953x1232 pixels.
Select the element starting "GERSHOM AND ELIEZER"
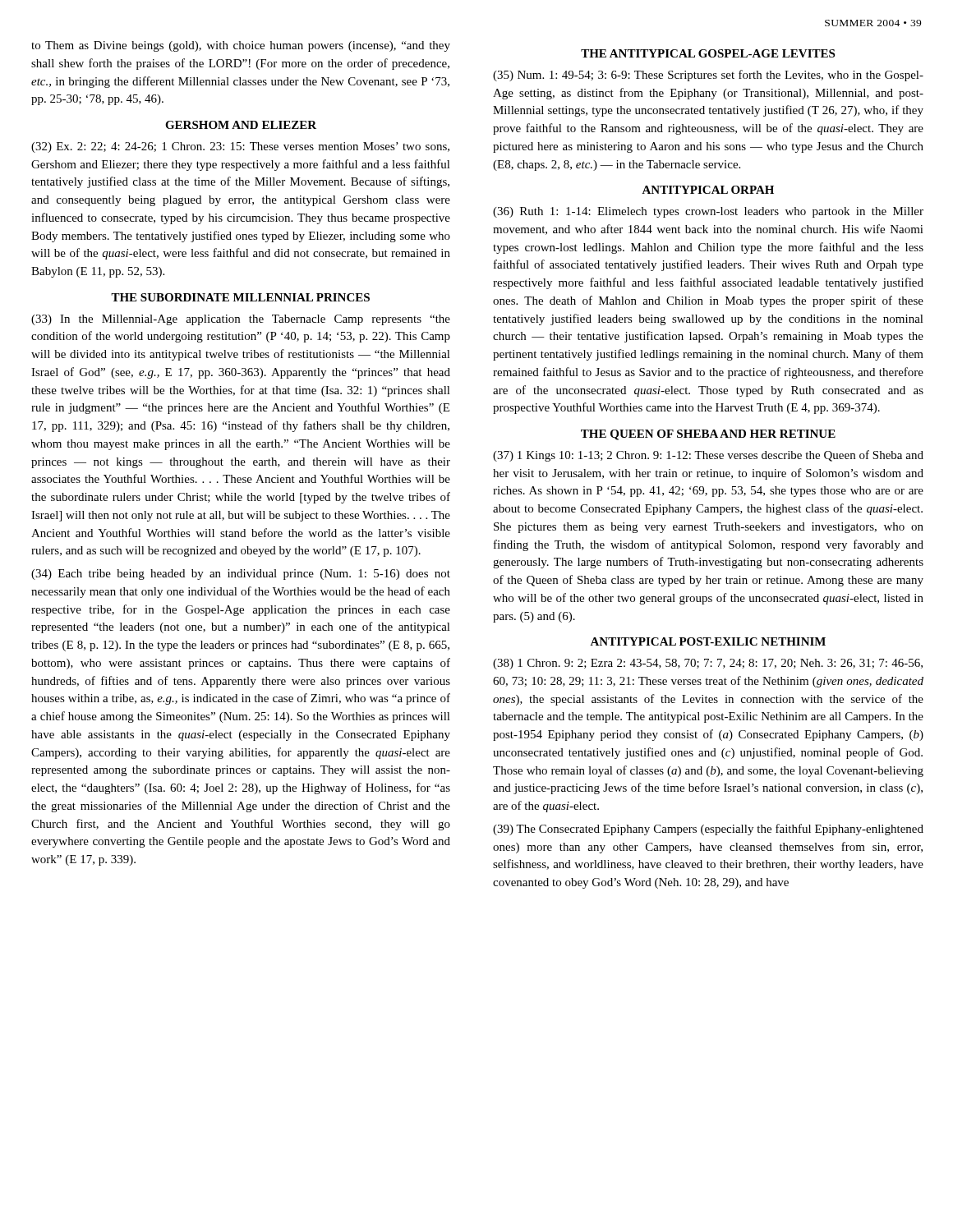241,125
